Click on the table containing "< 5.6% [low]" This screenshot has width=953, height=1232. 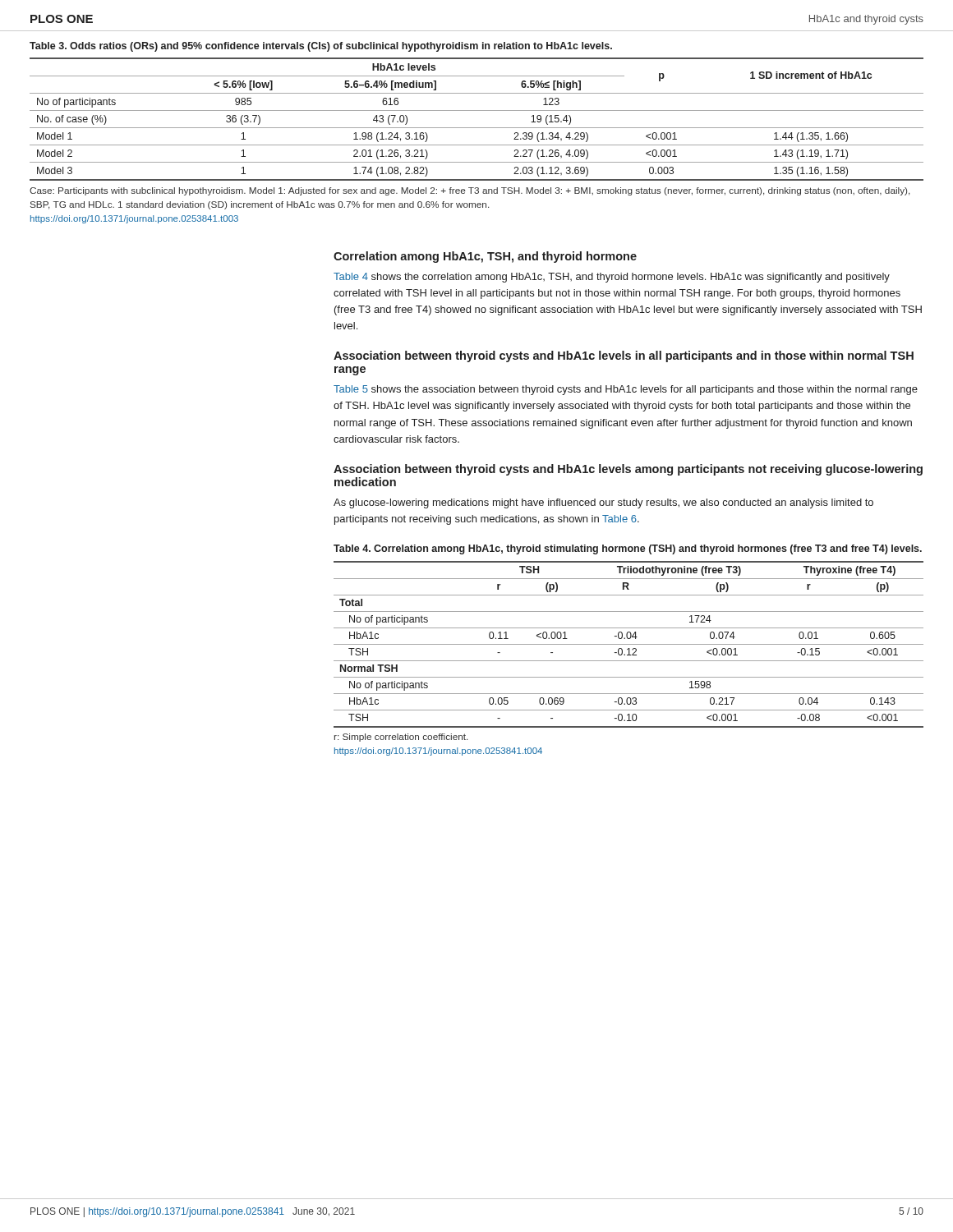476,119
